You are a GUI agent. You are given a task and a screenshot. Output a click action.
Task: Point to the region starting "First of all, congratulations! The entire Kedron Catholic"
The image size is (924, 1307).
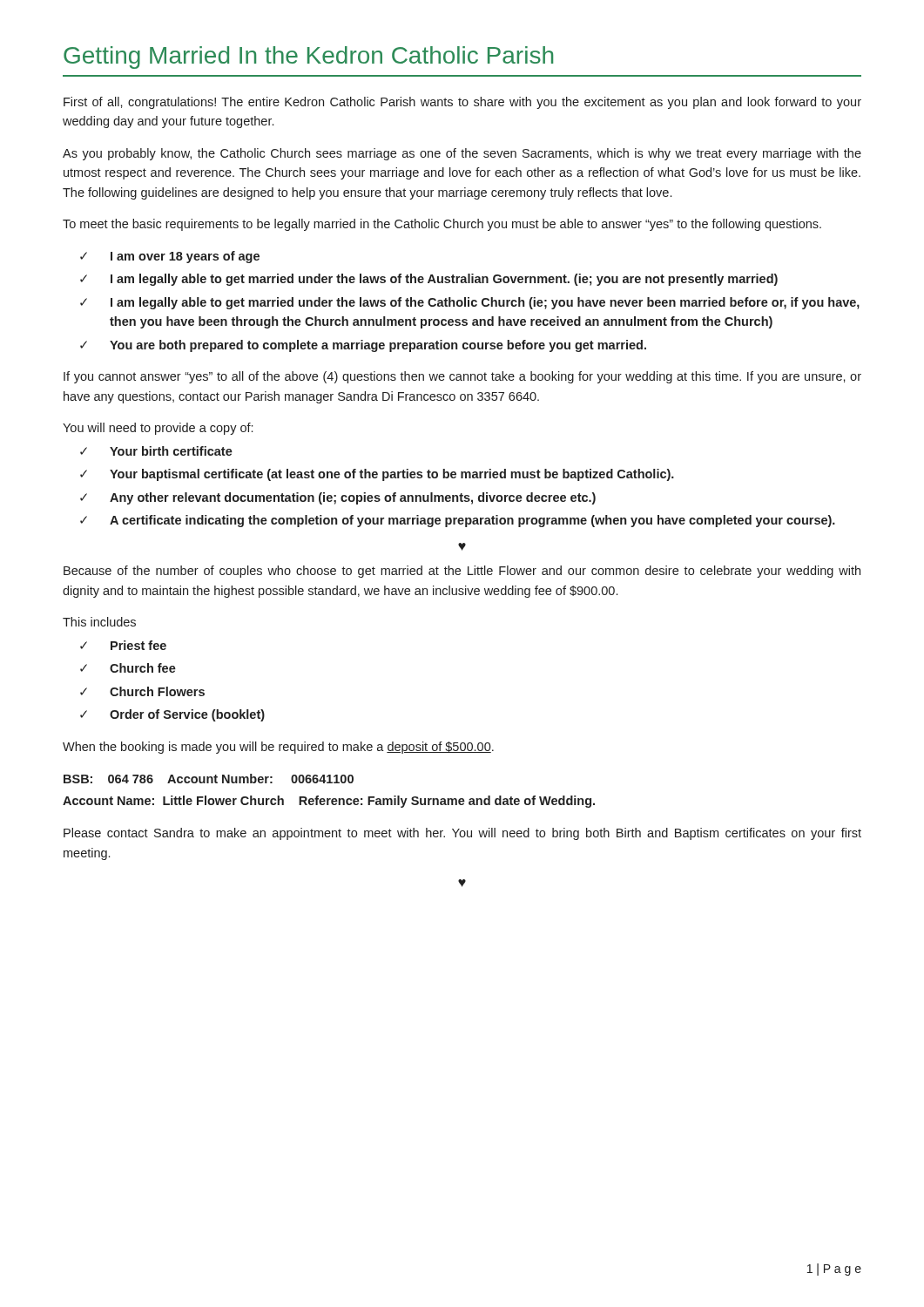point(462,112)
